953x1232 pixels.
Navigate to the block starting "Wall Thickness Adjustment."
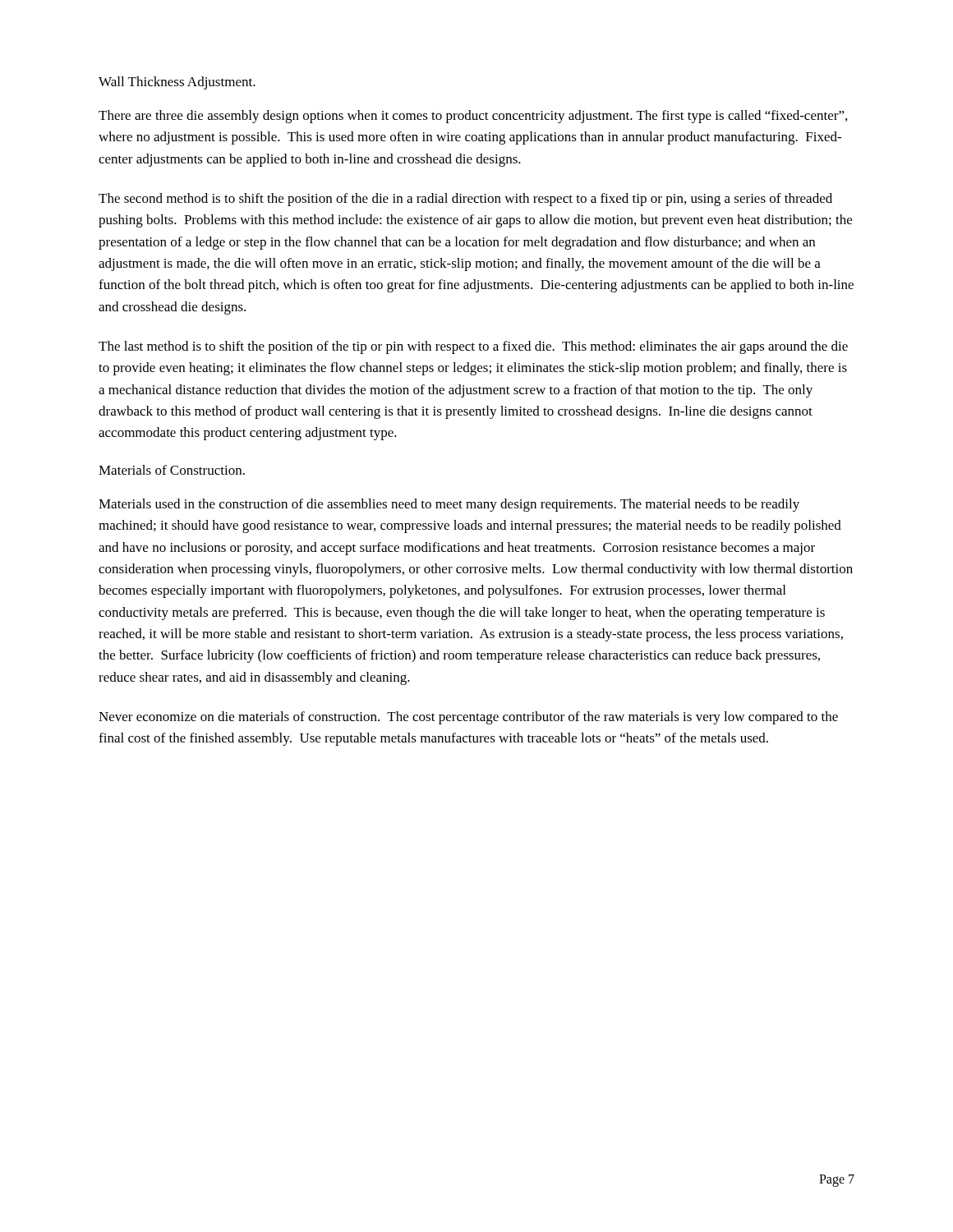click(177, 82)
